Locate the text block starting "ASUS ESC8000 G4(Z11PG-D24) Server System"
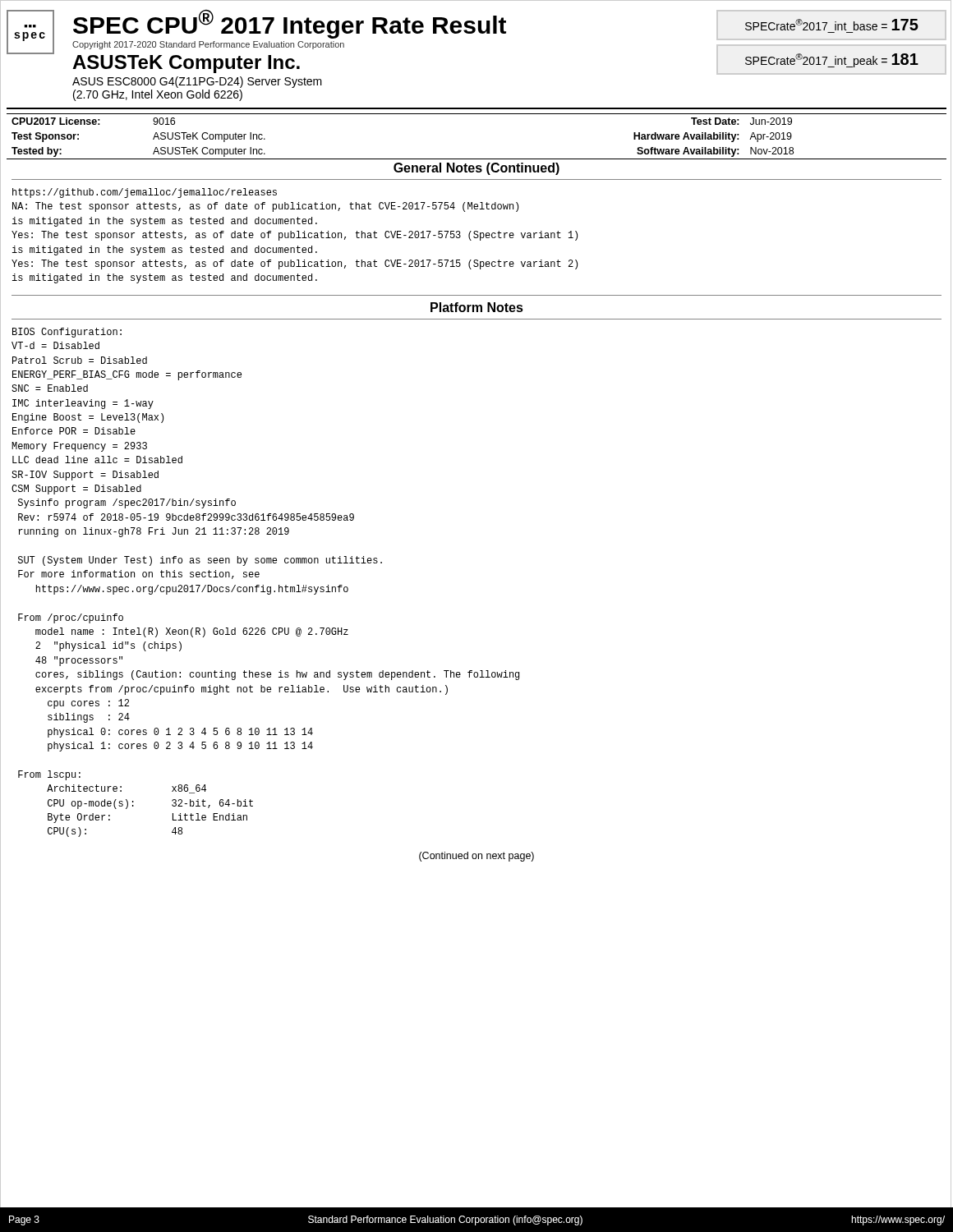The width and height of the screenshot is (953, 1232). click(x=197, y=88)
